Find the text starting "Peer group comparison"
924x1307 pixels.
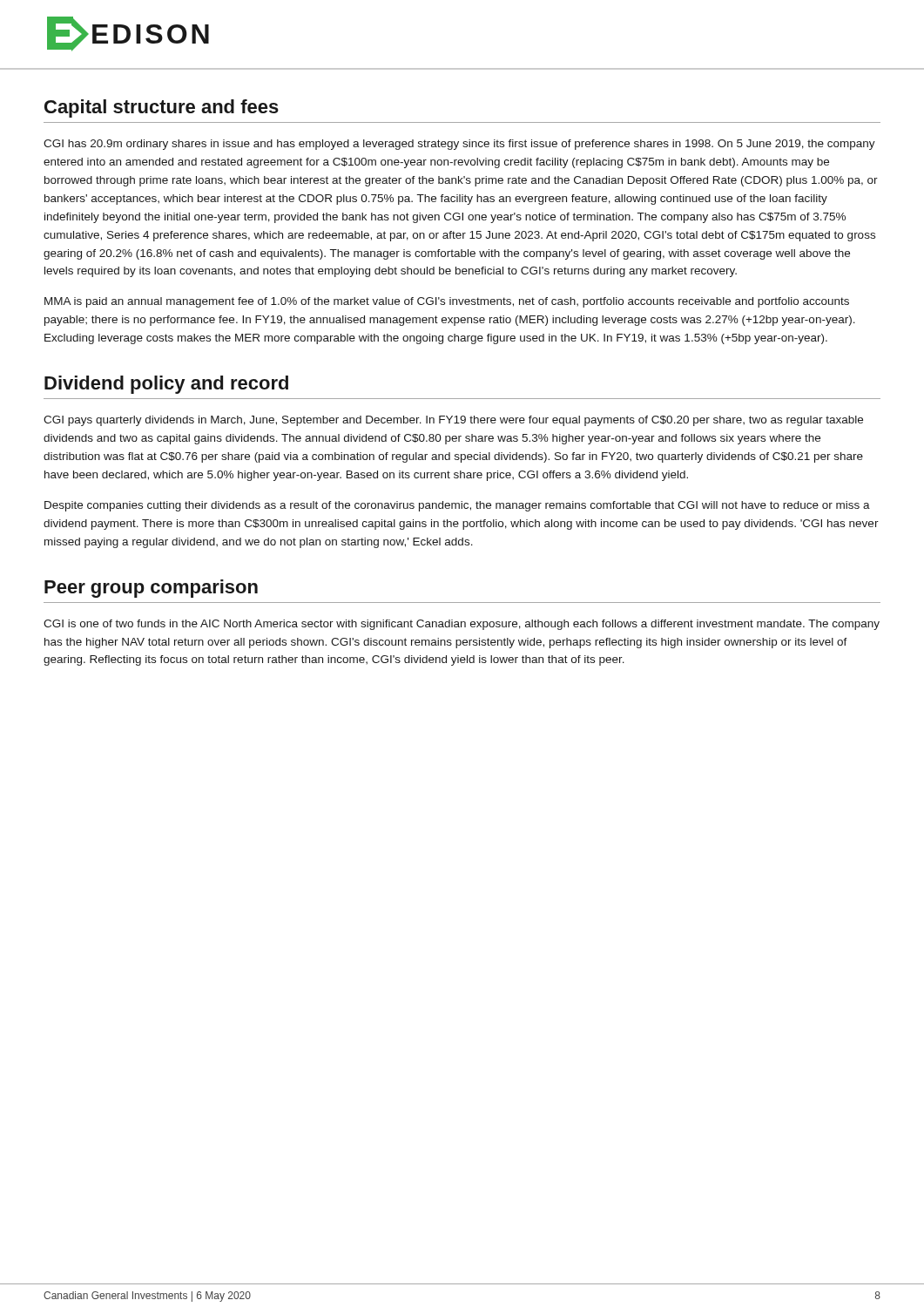[151, 589]
